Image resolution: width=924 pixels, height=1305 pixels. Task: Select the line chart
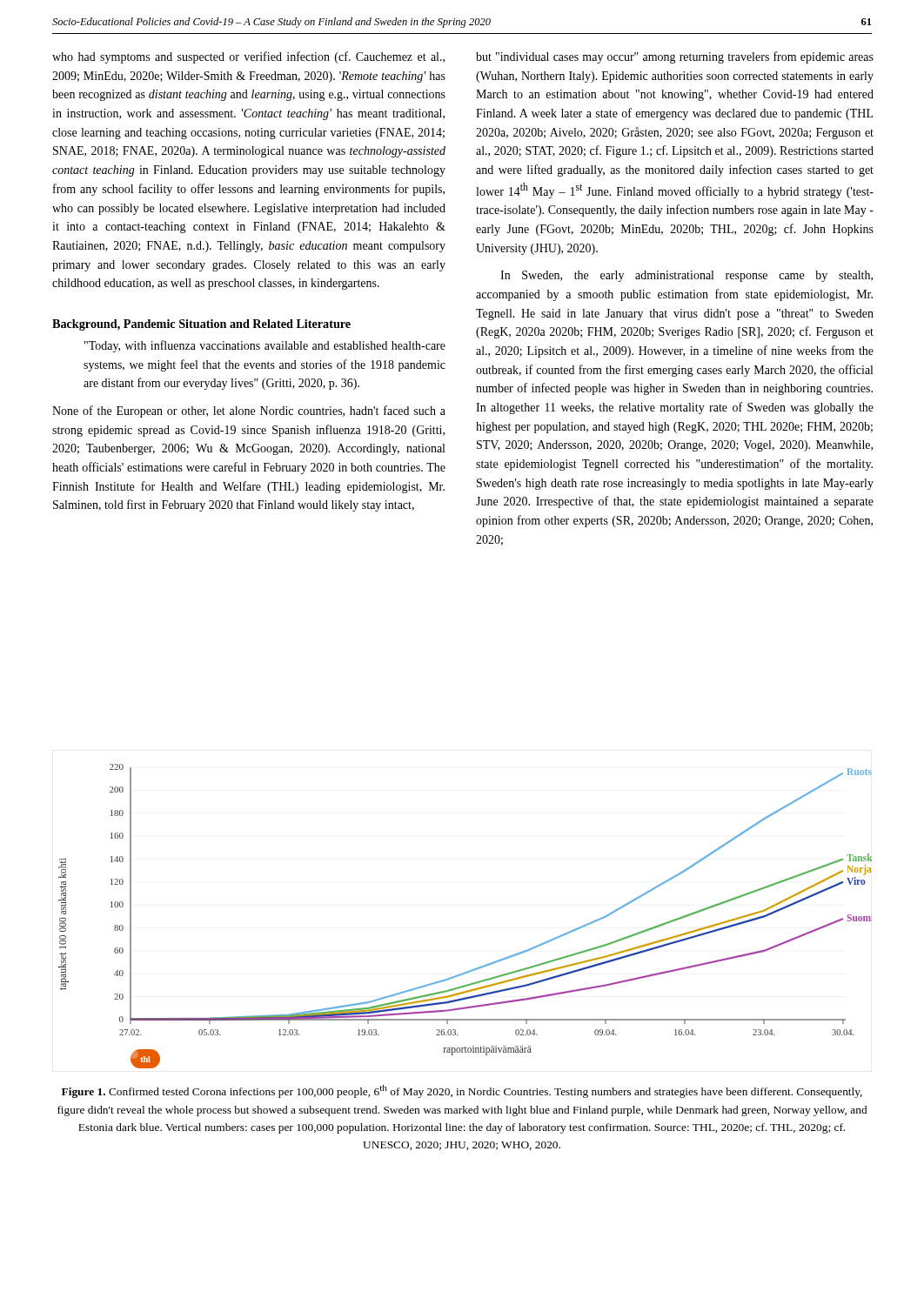pos(462,911)
